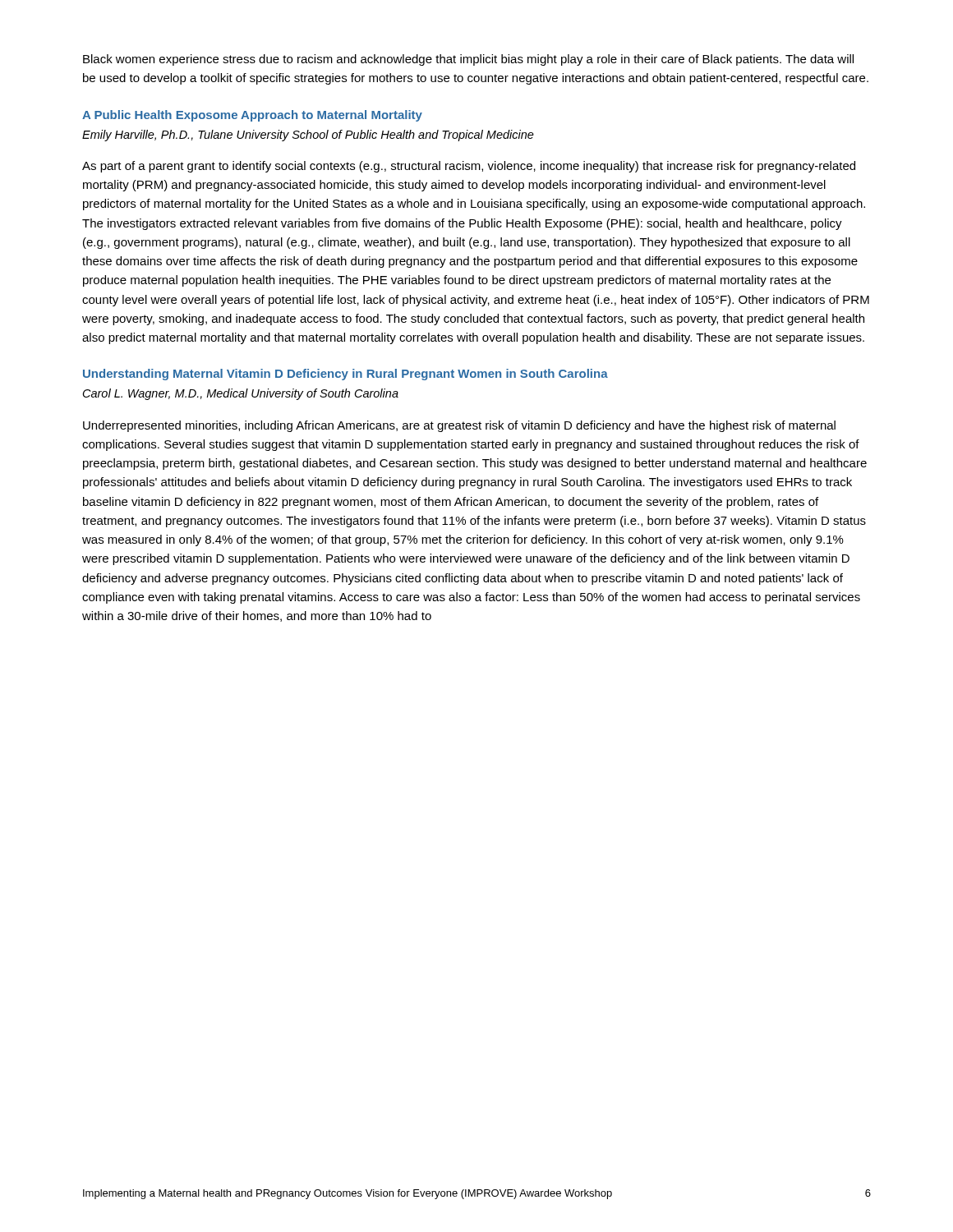Locate the section header with the text "Understanding Maternal Vitamin D Deficiency"
953x1232 pixels.
pos(345,374)
